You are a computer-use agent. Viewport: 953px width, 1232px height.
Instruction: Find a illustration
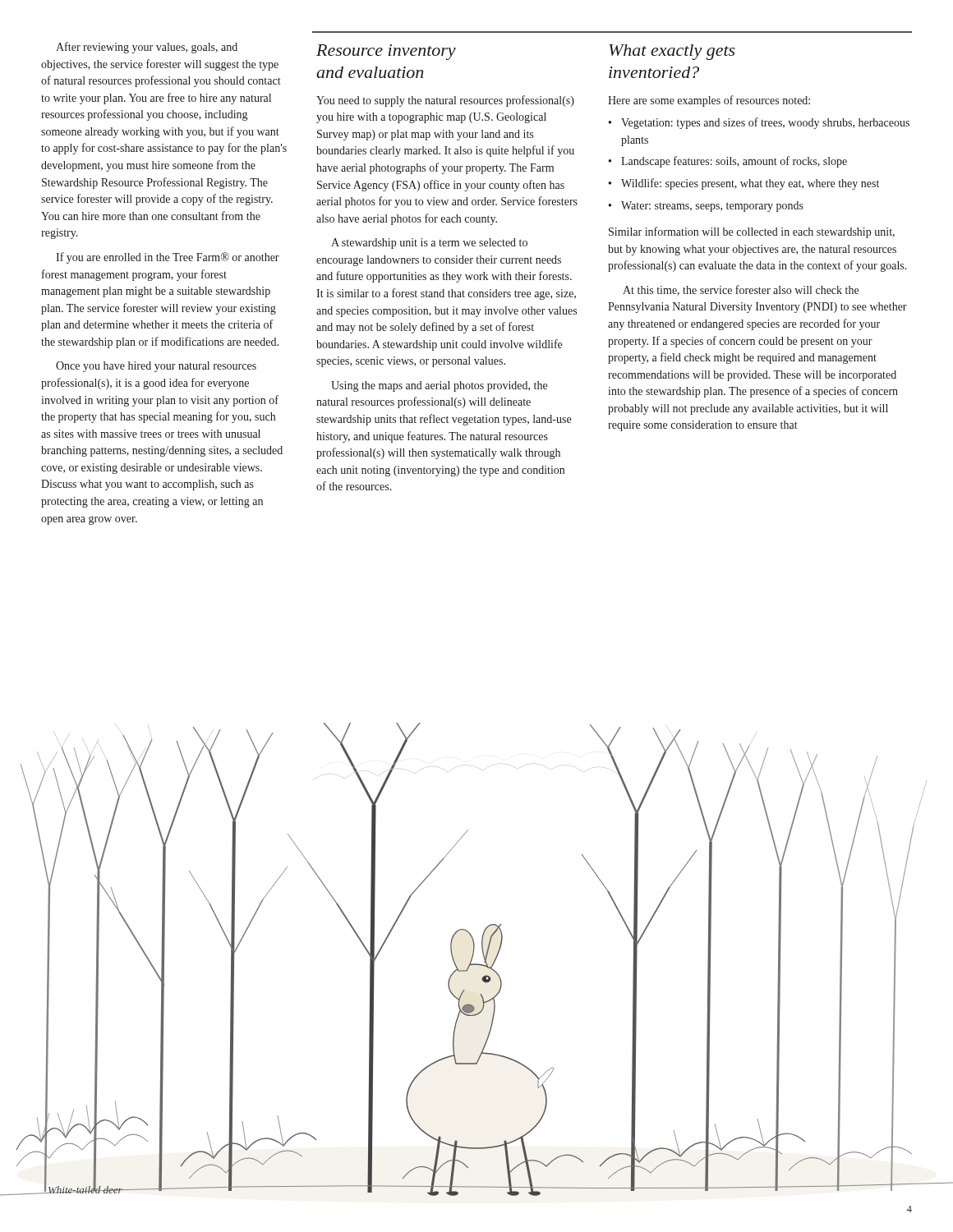[476, 965]
